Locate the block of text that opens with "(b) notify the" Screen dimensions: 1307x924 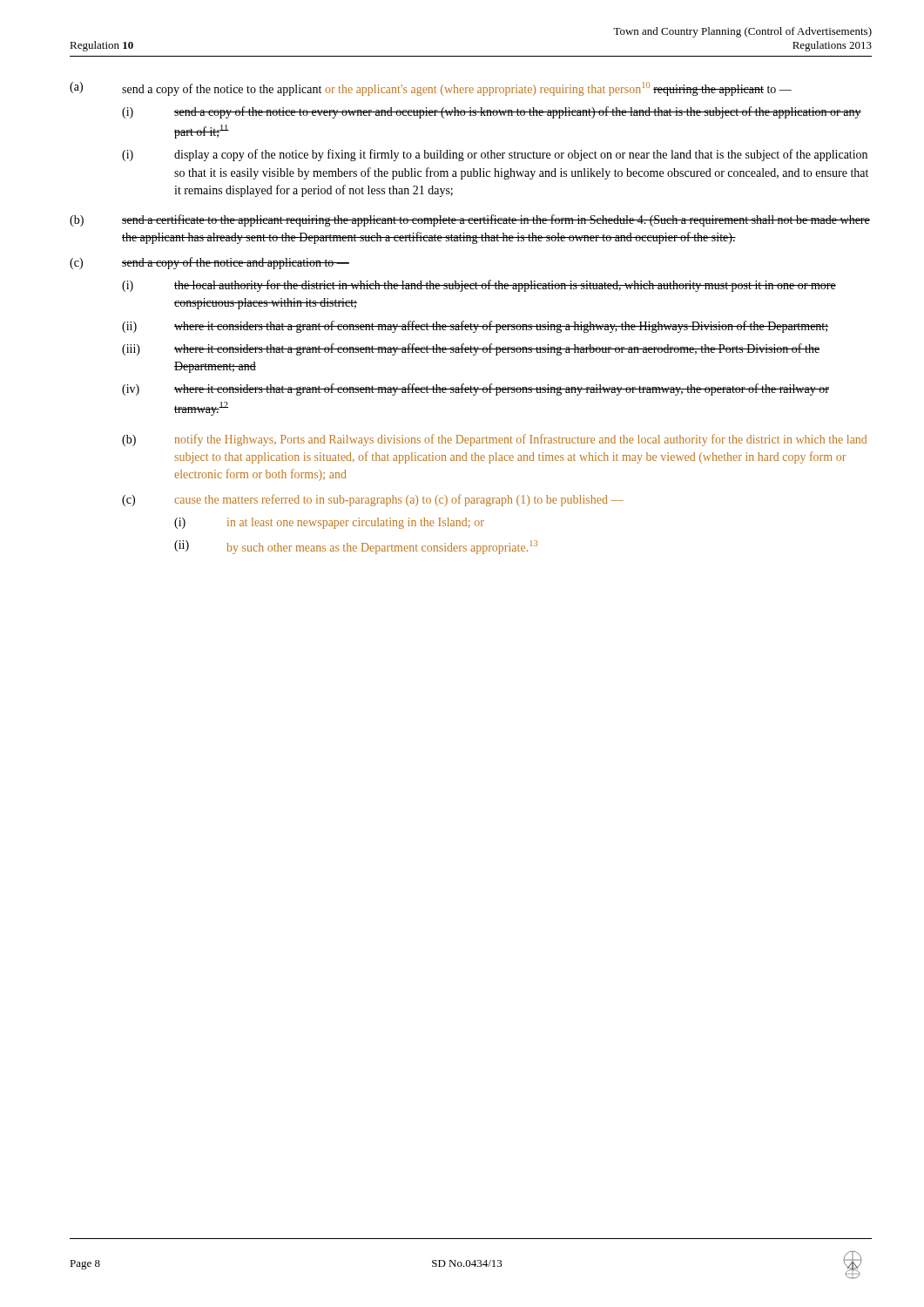pyautogui.click(x=497, y=458)
